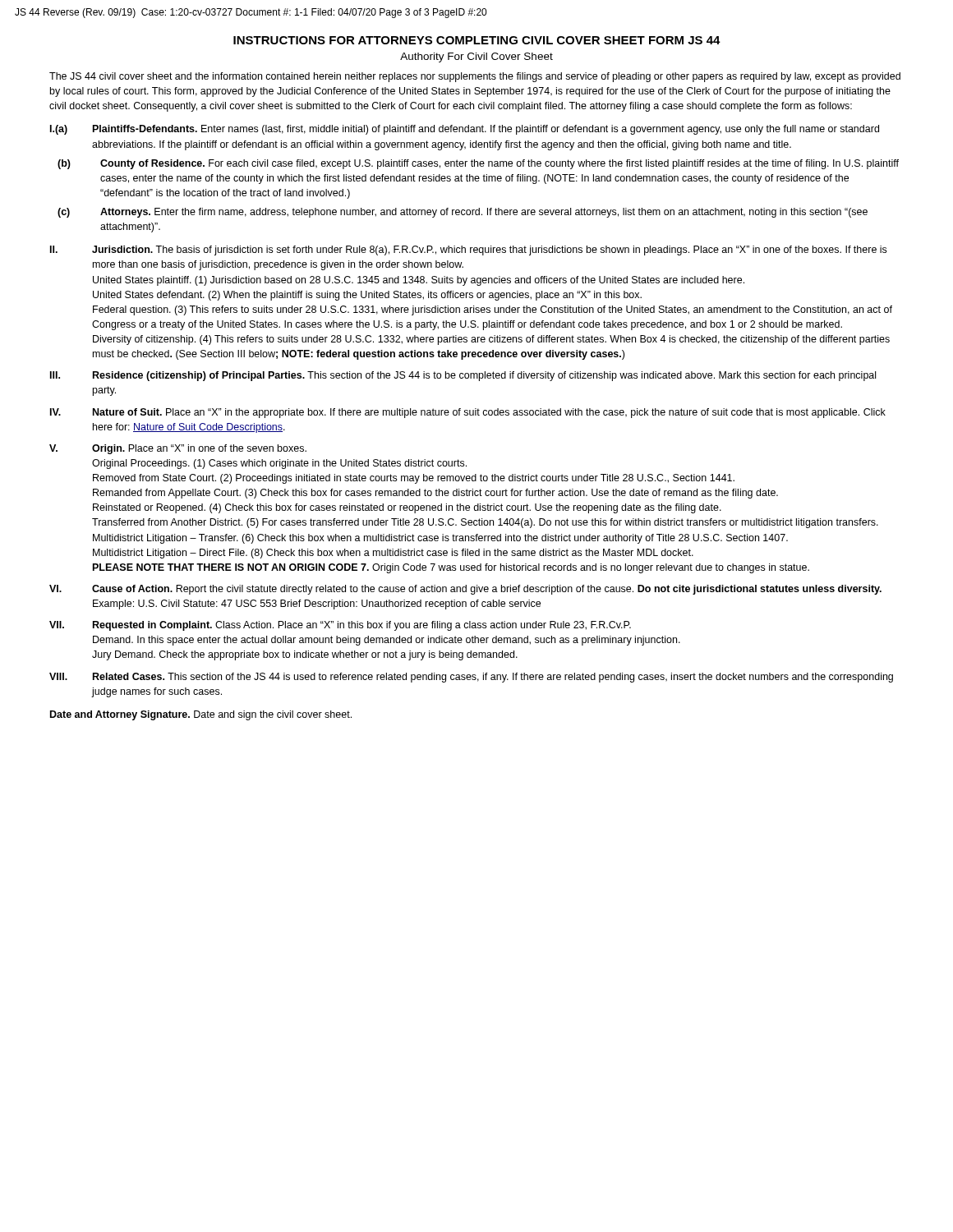Point to the region starting "IV. Nature of"
953x1232 pixels.
pyautogui.click(x=476, y=419)
